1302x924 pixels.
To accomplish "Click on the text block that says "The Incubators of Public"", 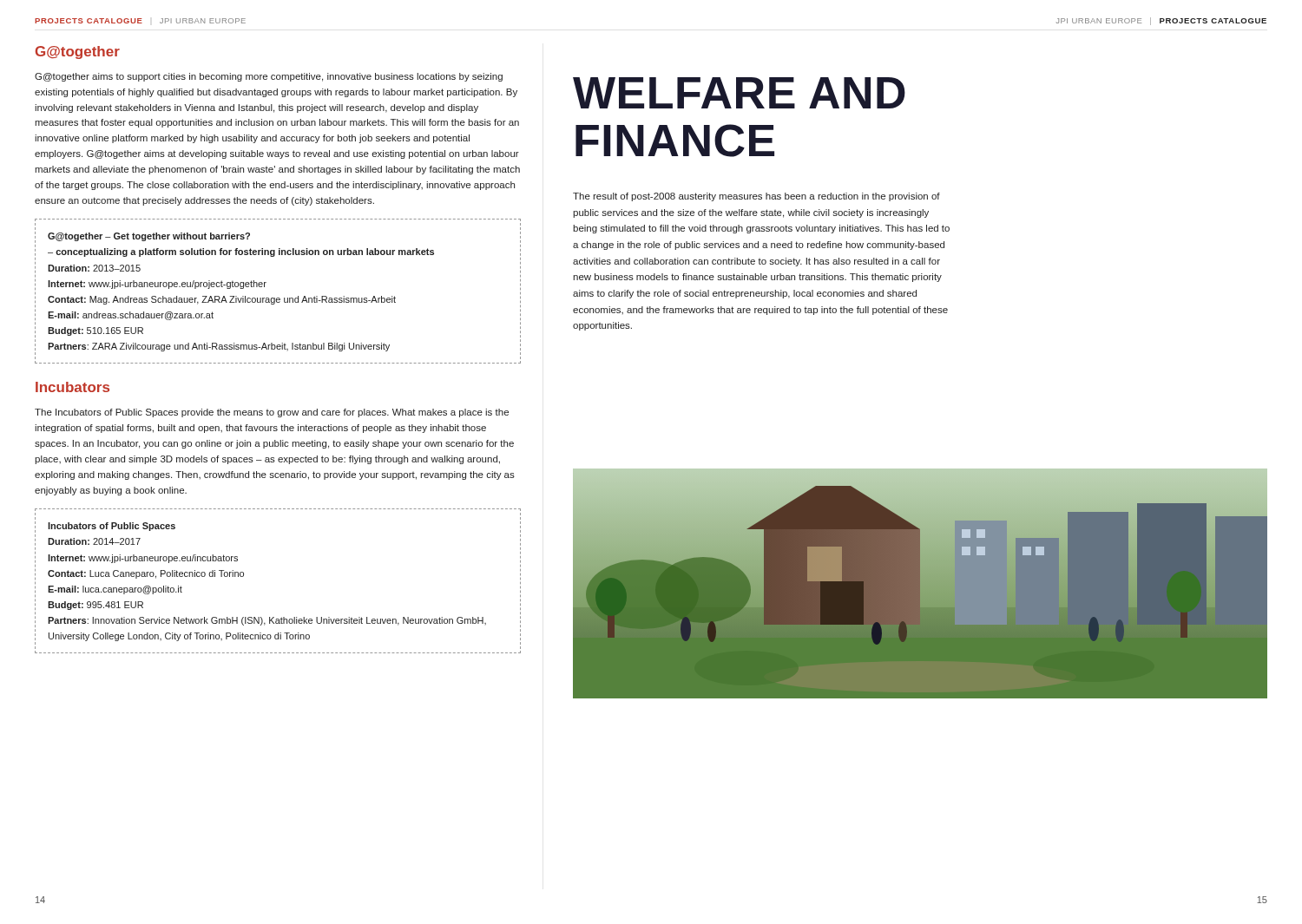I will [x=275, y=451].
